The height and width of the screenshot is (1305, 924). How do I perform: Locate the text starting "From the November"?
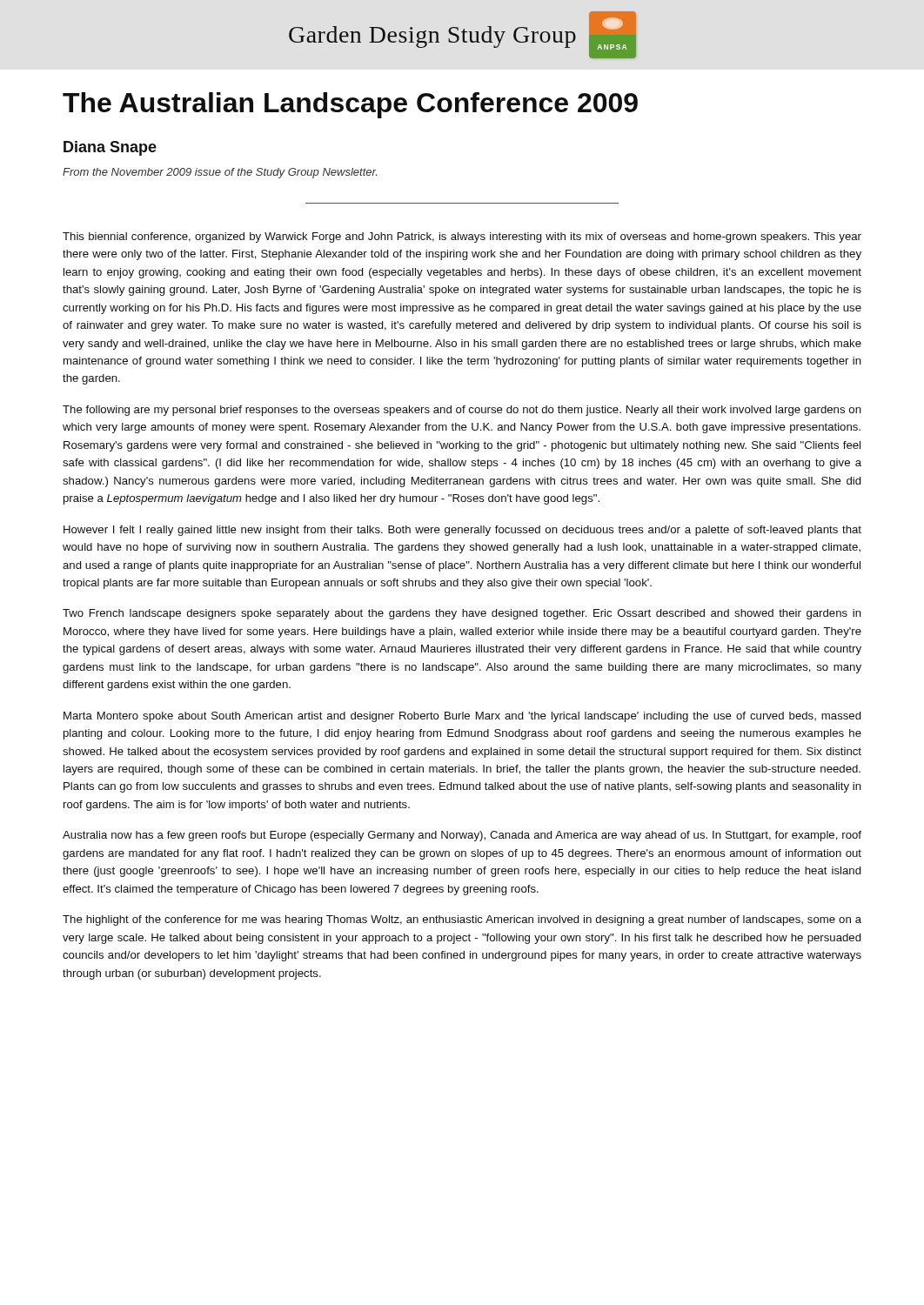[x=221, y=172]
